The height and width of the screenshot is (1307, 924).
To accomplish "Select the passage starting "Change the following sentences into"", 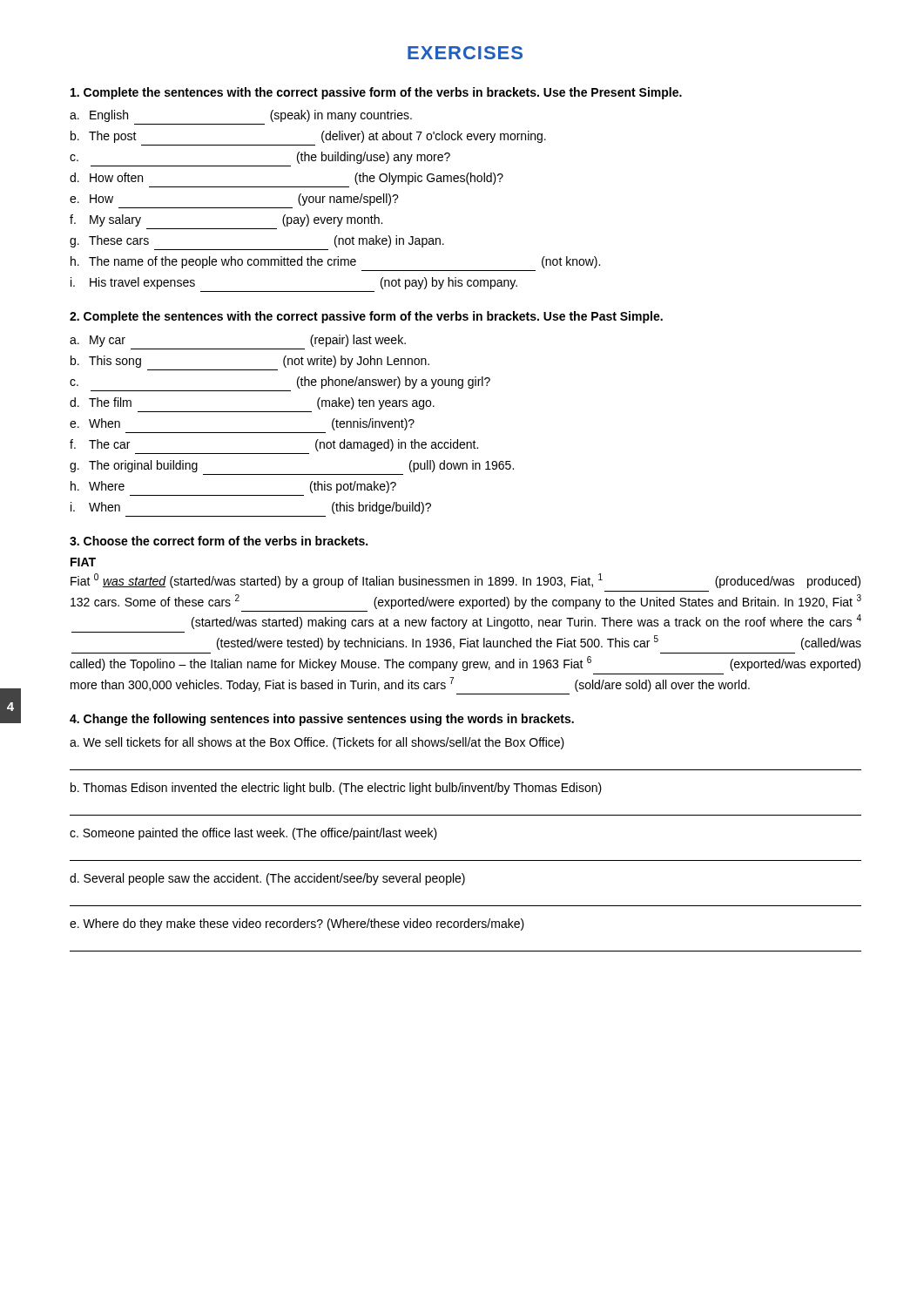I will click(322, 720).
